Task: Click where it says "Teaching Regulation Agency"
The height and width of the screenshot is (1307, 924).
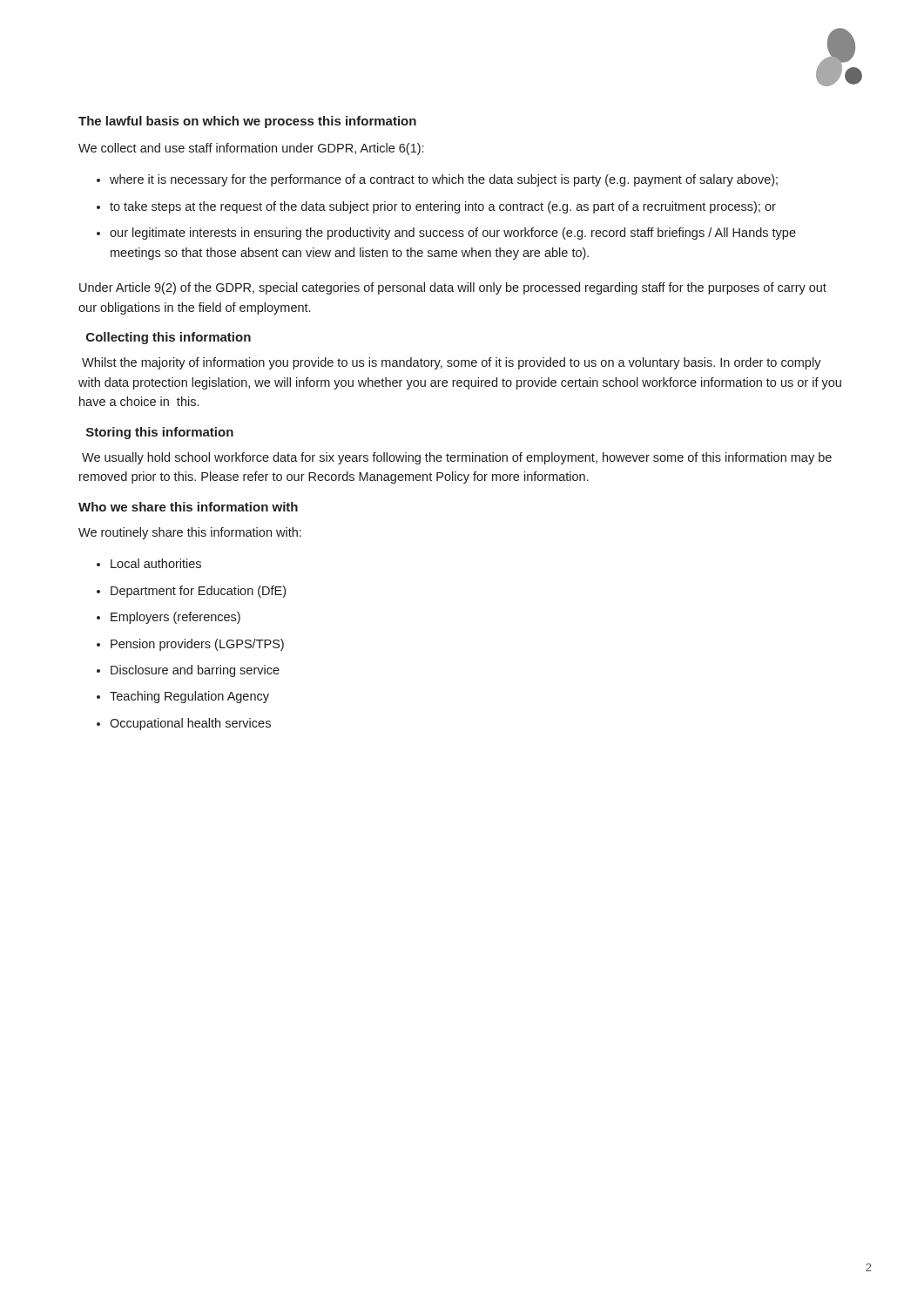Action: pyautogui.click(x=189, y=697)
